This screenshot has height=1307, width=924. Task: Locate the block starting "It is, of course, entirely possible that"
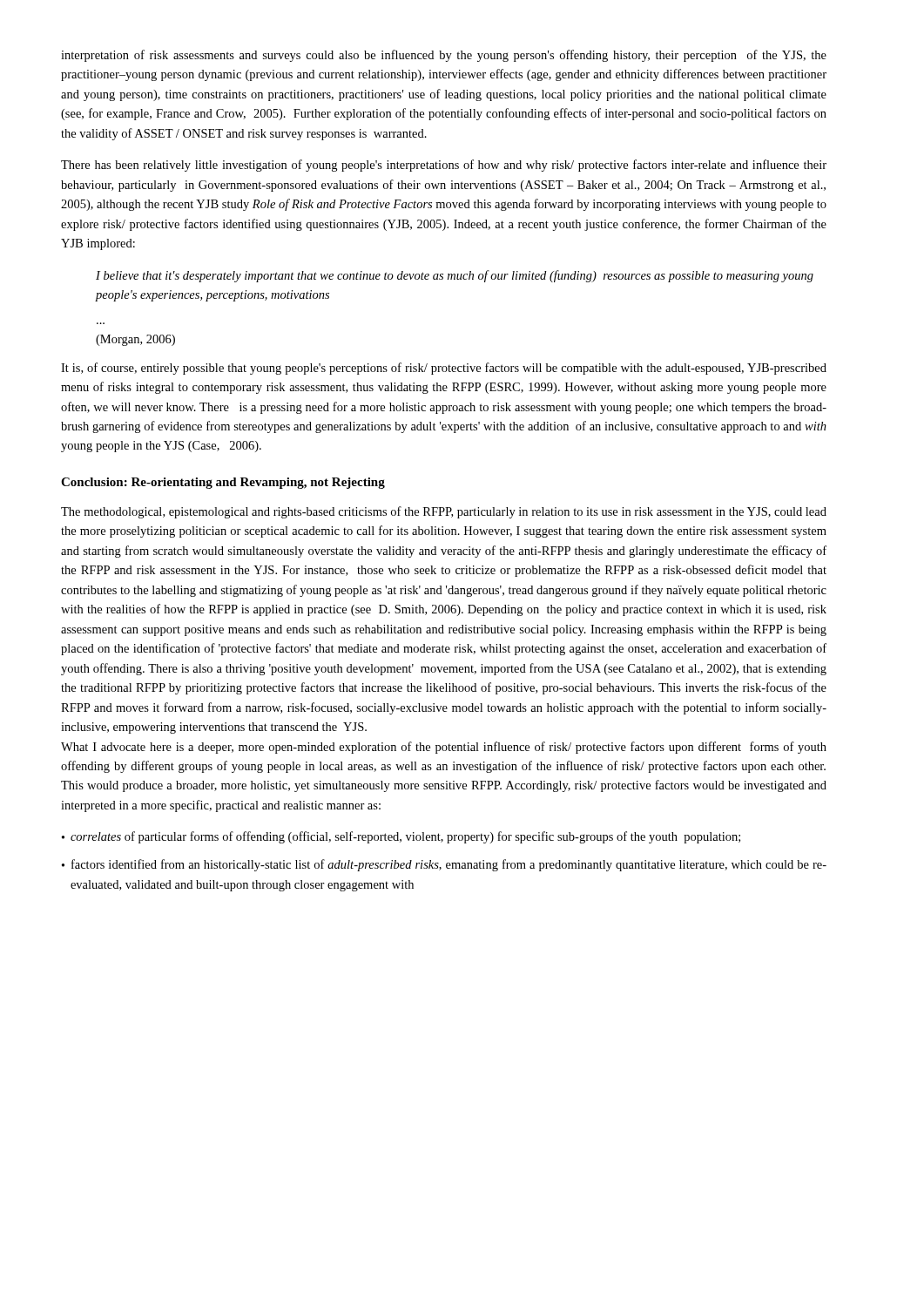(444, 406)
